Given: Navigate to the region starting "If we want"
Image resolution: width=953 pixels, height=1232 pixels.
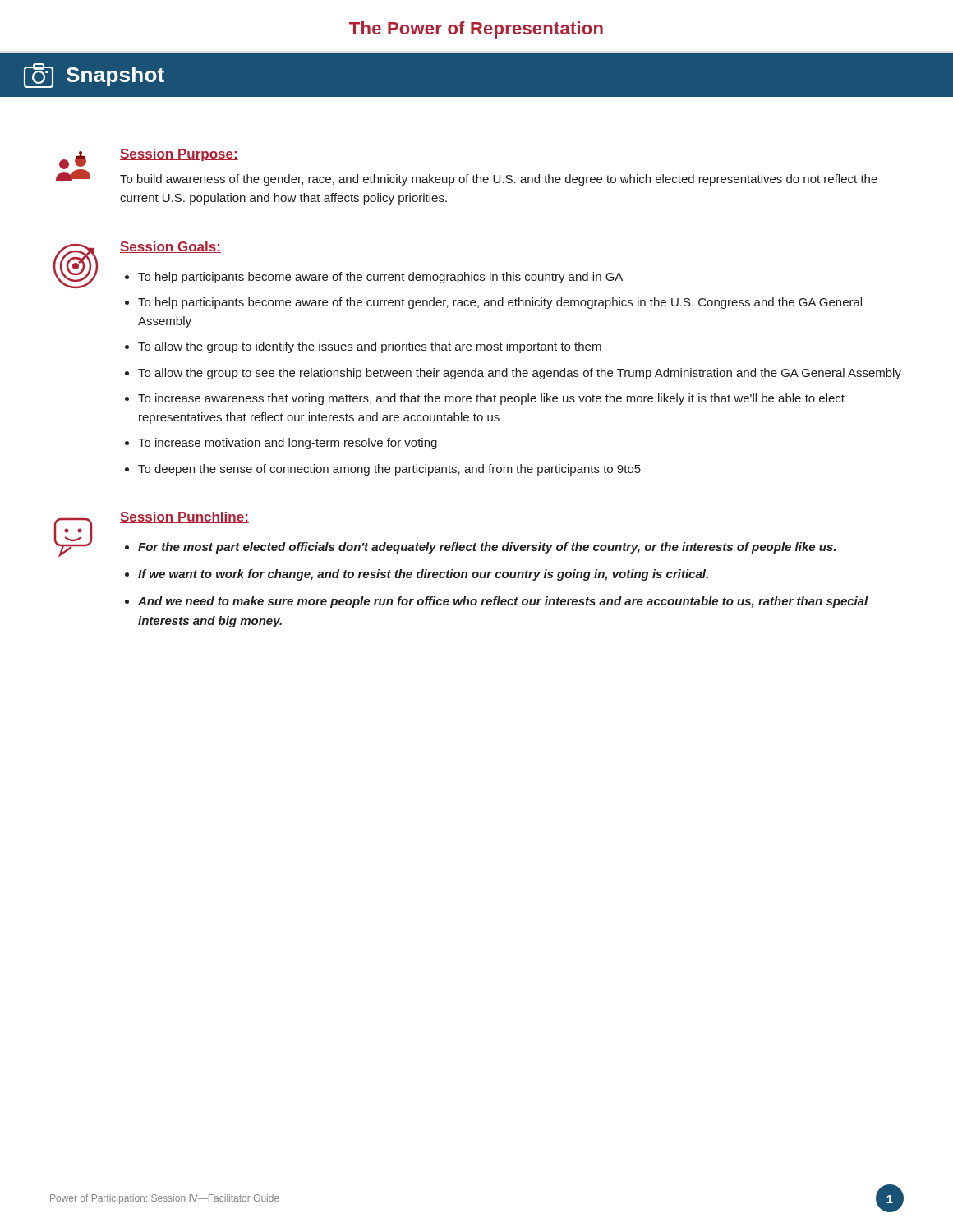Looking at the screenshot, I should click(424, 574).
